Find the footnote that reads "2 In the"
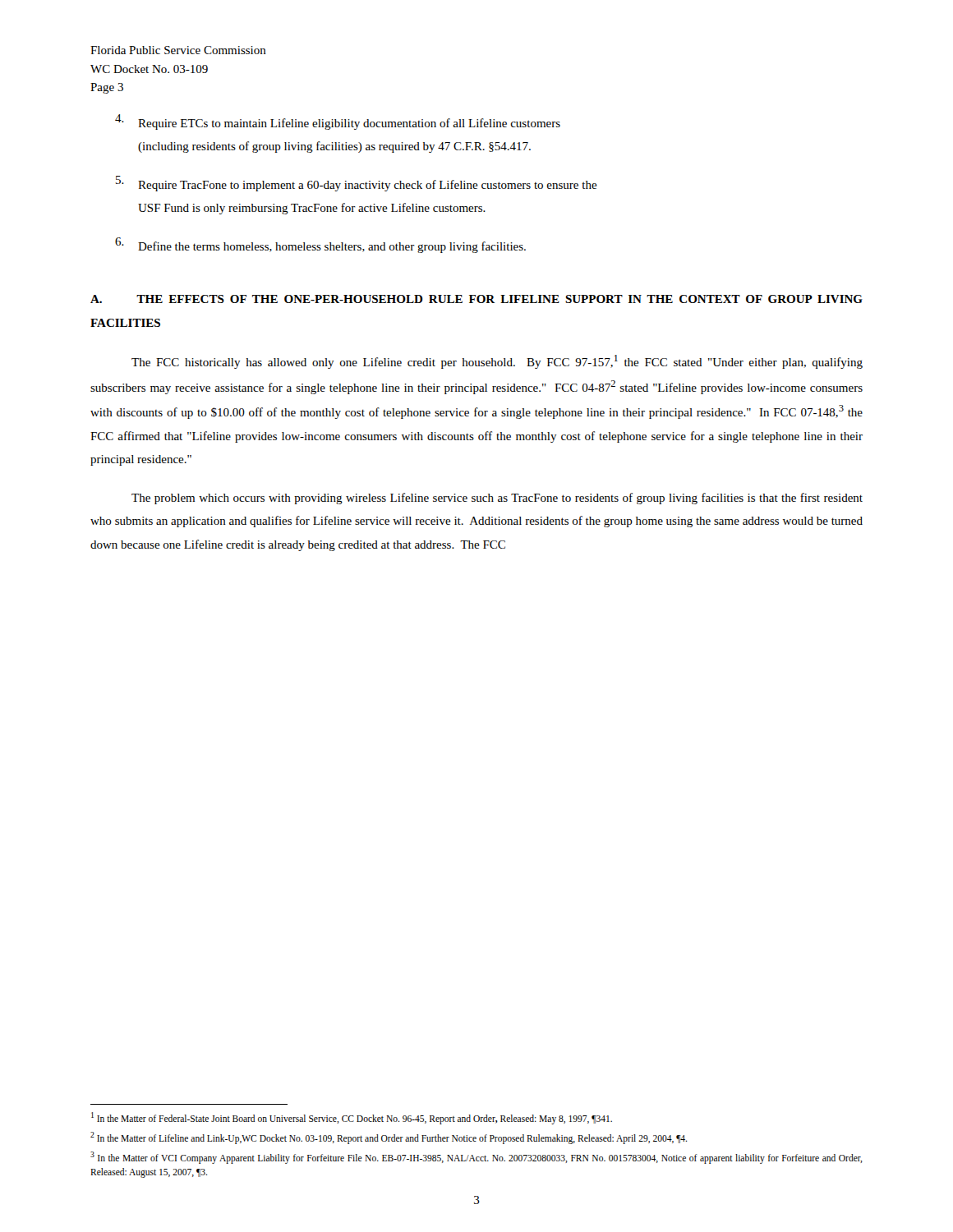The height and width of the screenshot is (1232, 953). click(389, 1136)
